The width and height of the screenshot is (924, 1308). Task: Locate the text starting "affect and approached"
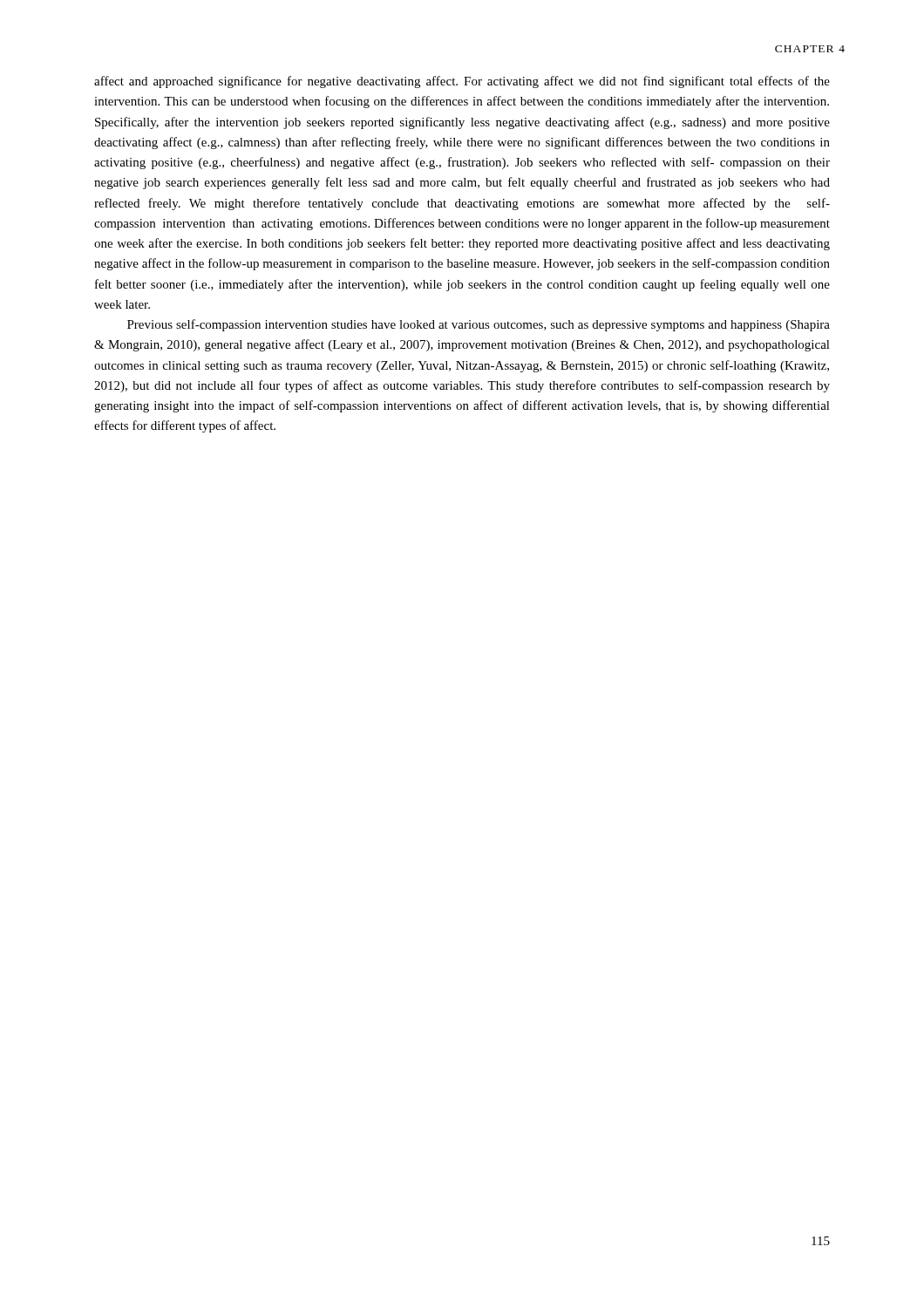462,254
